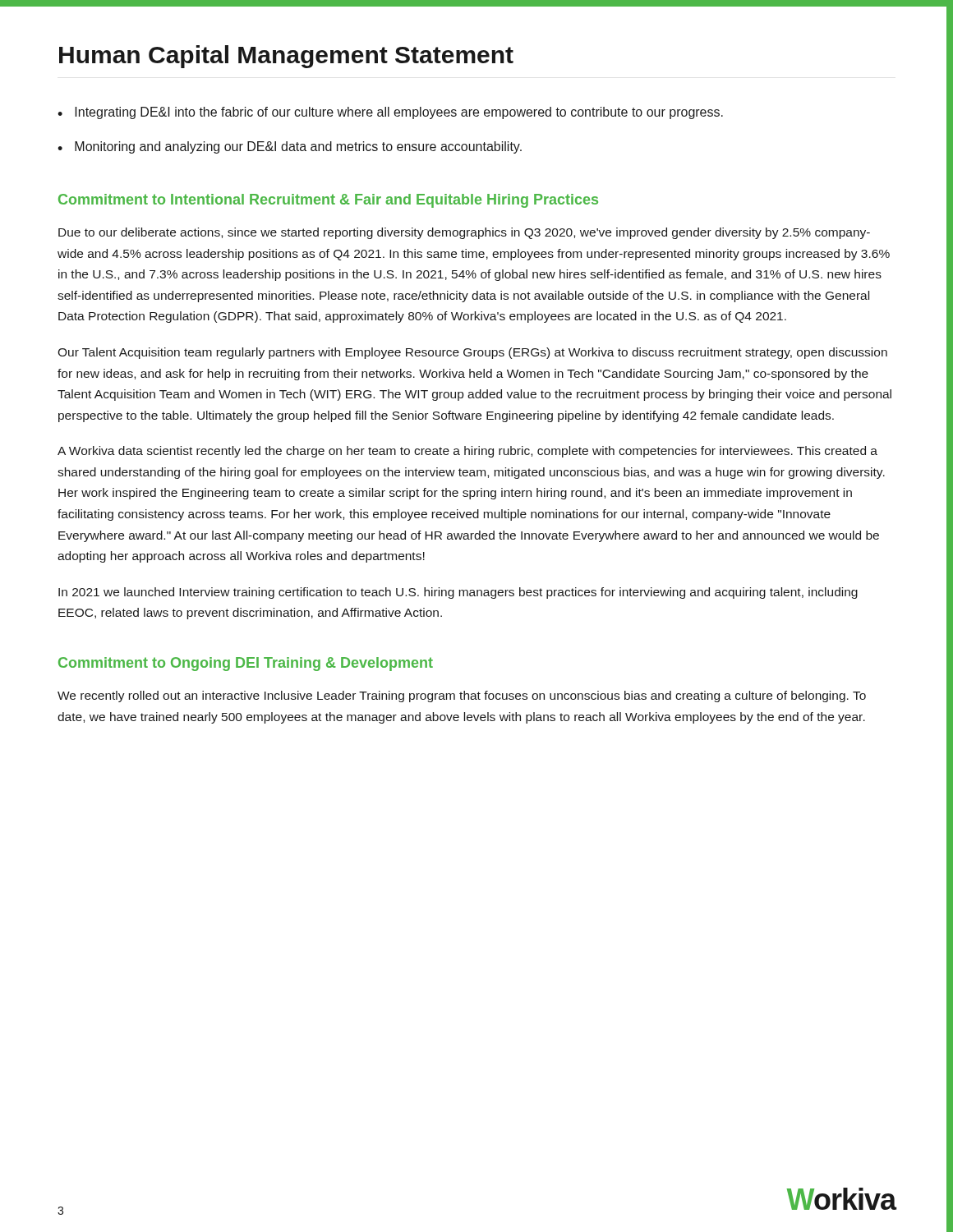953x1232 pixels.
Task: Click the passage that begins "Due to our deliberate"
Action: tap(474, 274)
